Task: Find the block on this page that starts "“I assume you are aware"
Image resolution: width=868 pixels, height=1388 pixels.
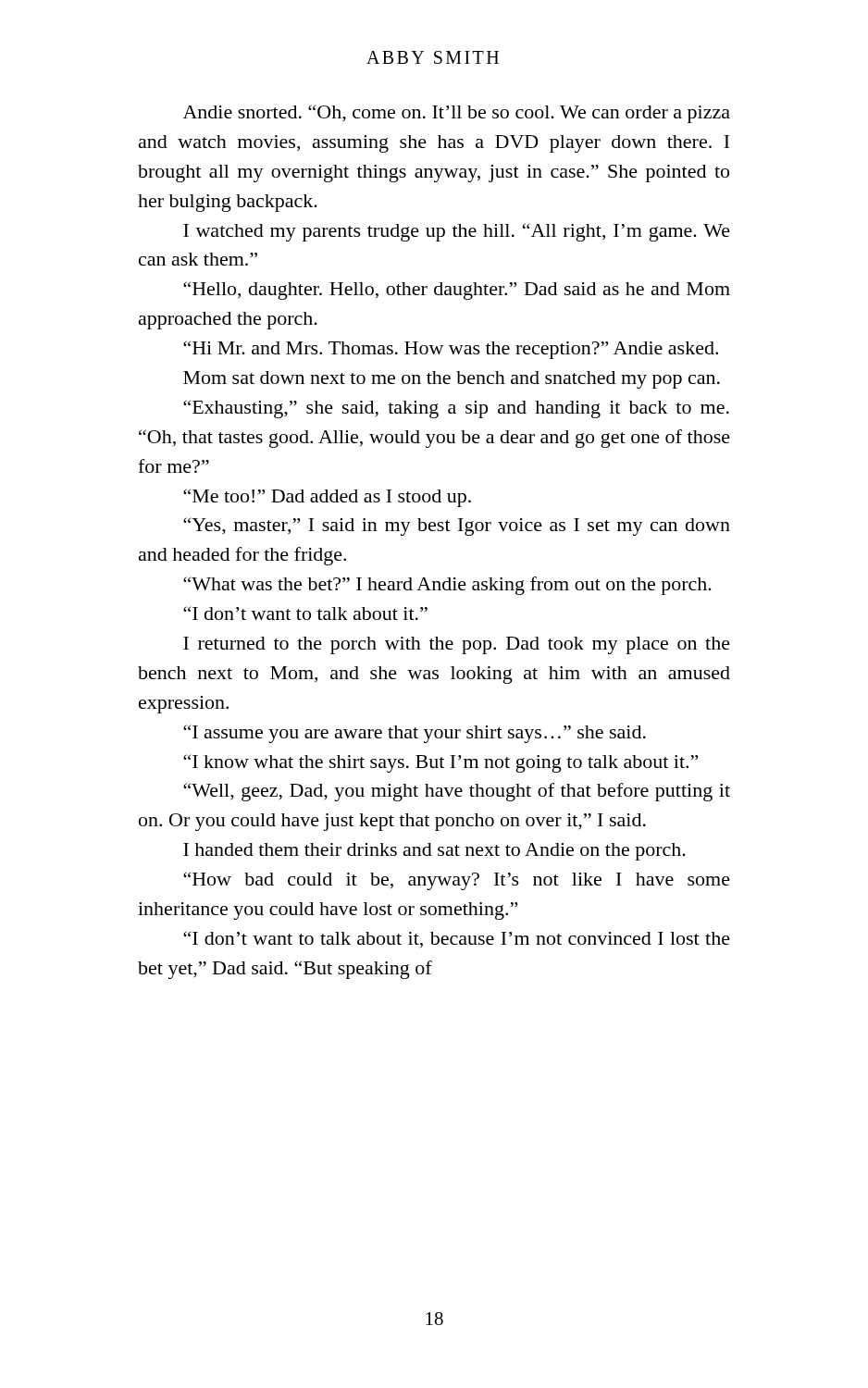Action: pyautogui.click(x=434, y=732)
